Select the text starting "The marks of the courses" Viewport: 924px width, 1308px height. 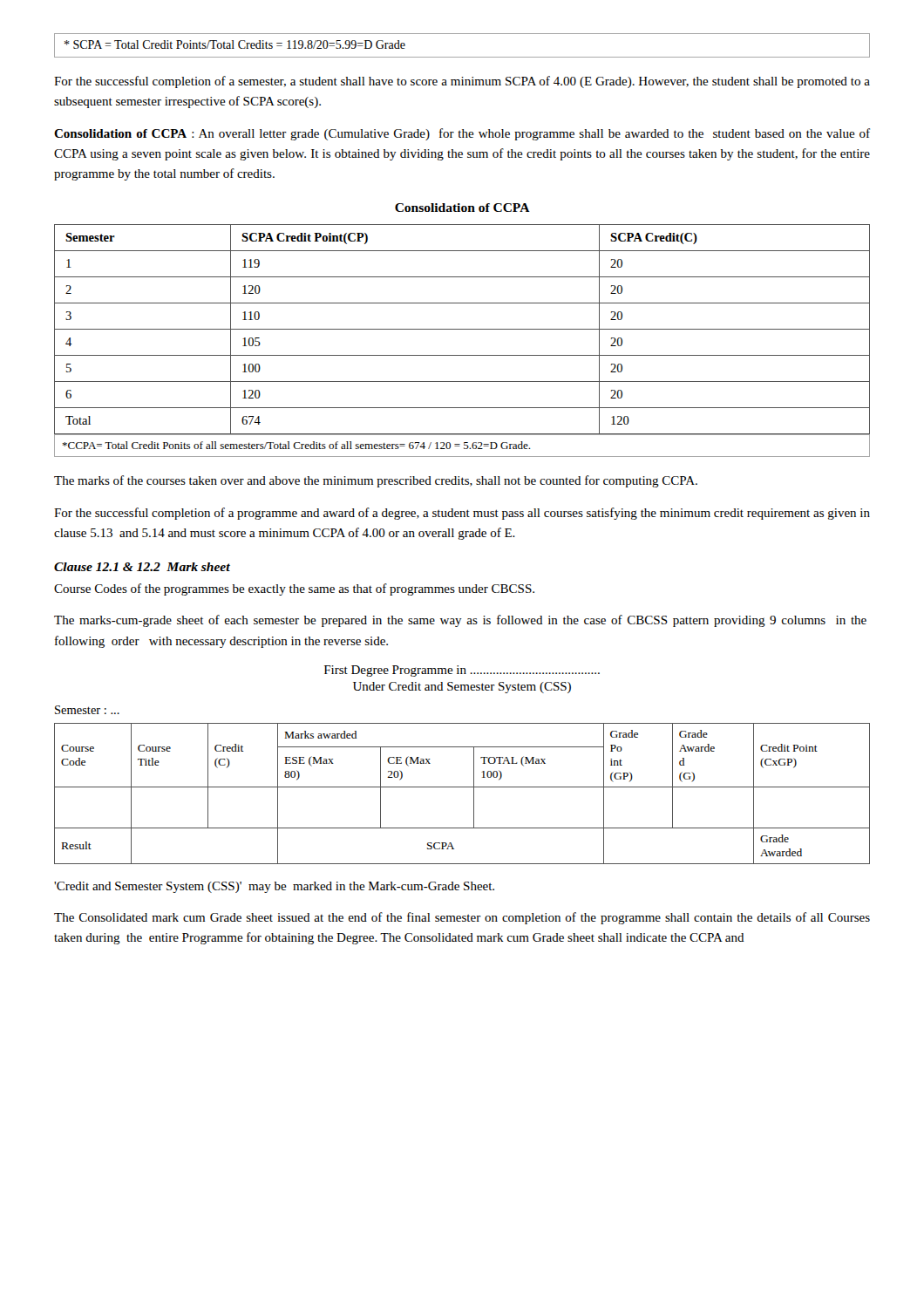(462, 481)
